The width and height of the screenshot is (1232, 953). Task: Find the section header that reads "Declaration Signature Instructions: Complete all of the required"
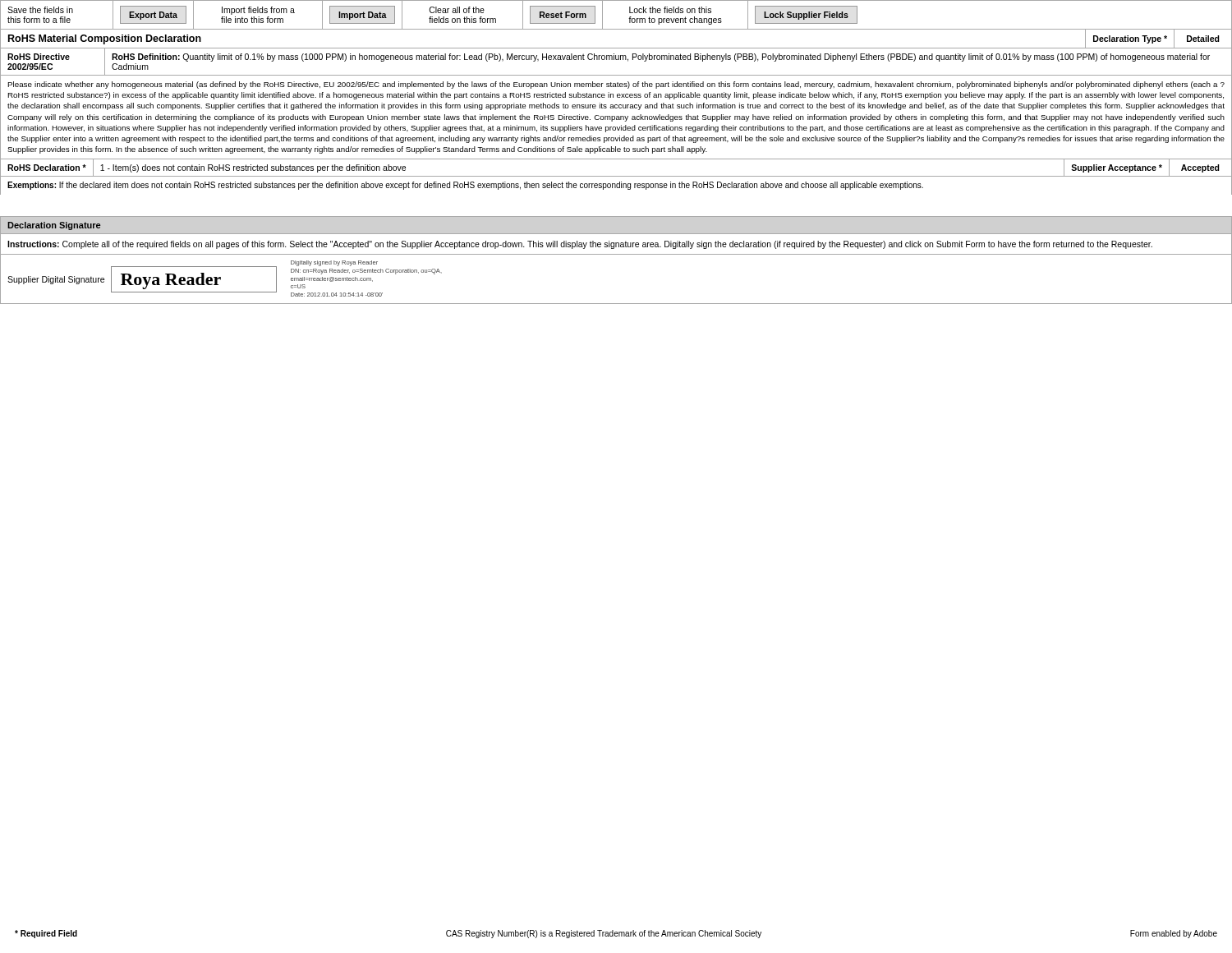[616, 260]
